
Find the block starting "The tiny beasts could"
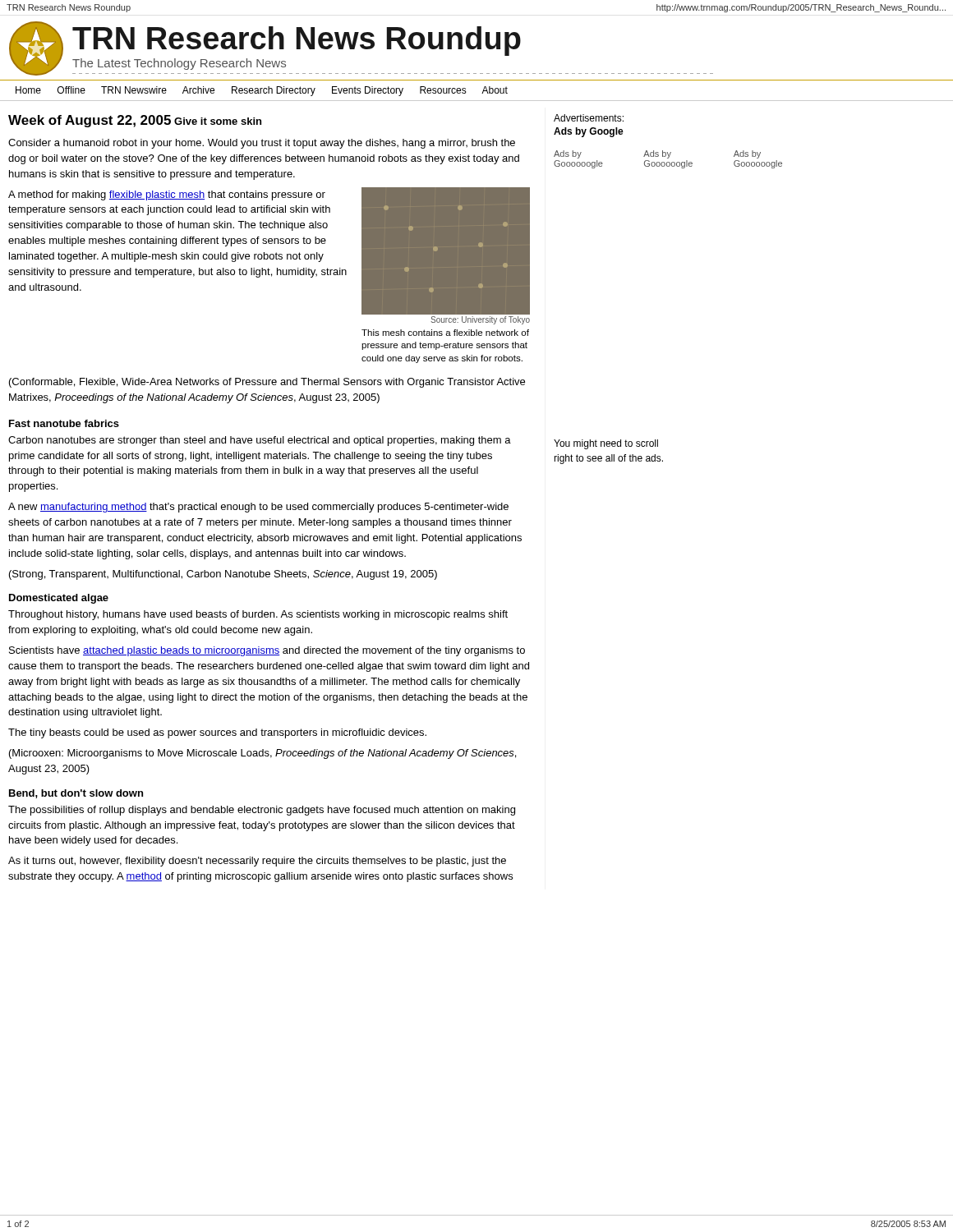[x=218, y=732]
